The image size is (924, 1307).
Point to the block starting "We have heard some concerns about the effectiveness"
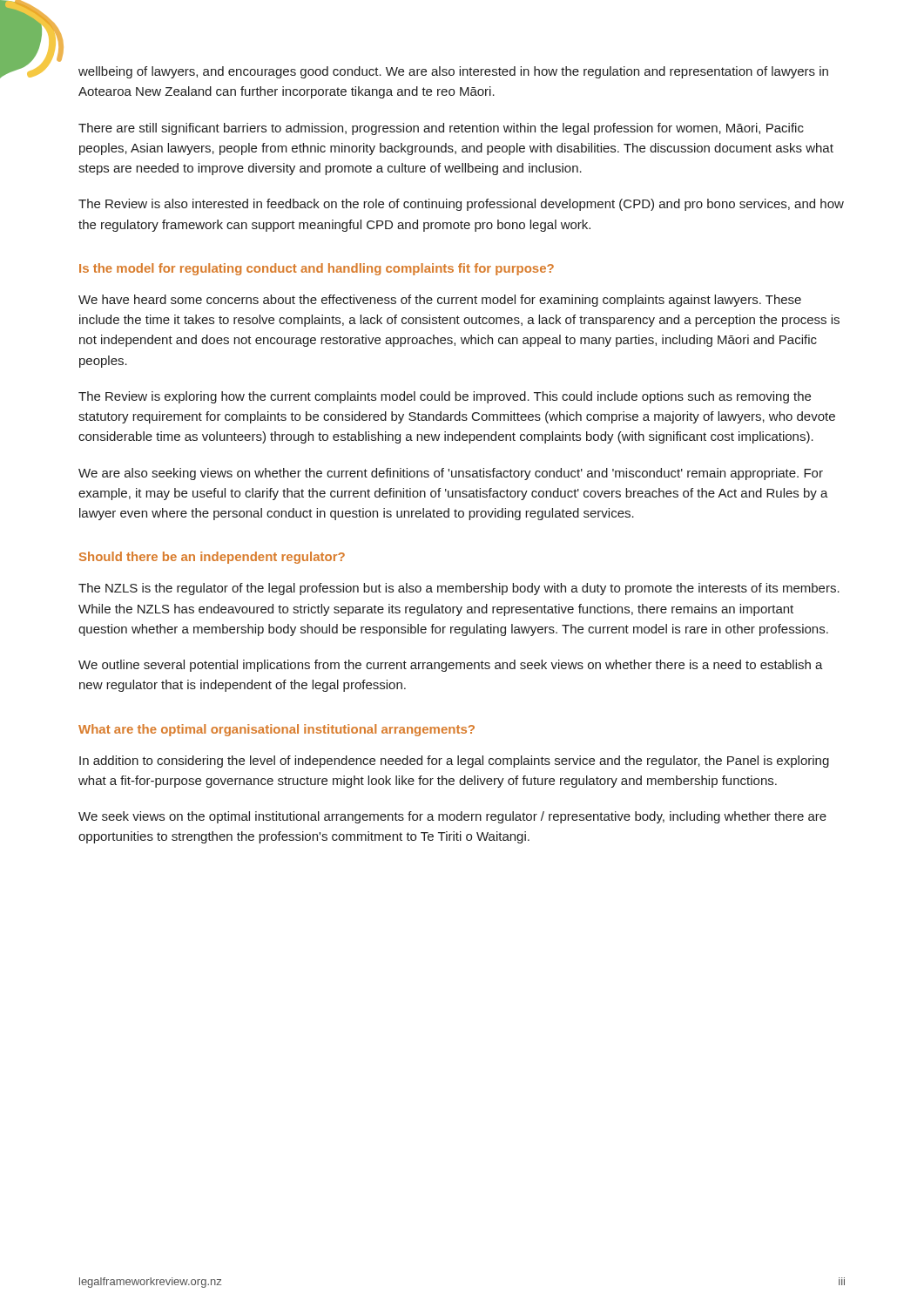tap(459, 329)
